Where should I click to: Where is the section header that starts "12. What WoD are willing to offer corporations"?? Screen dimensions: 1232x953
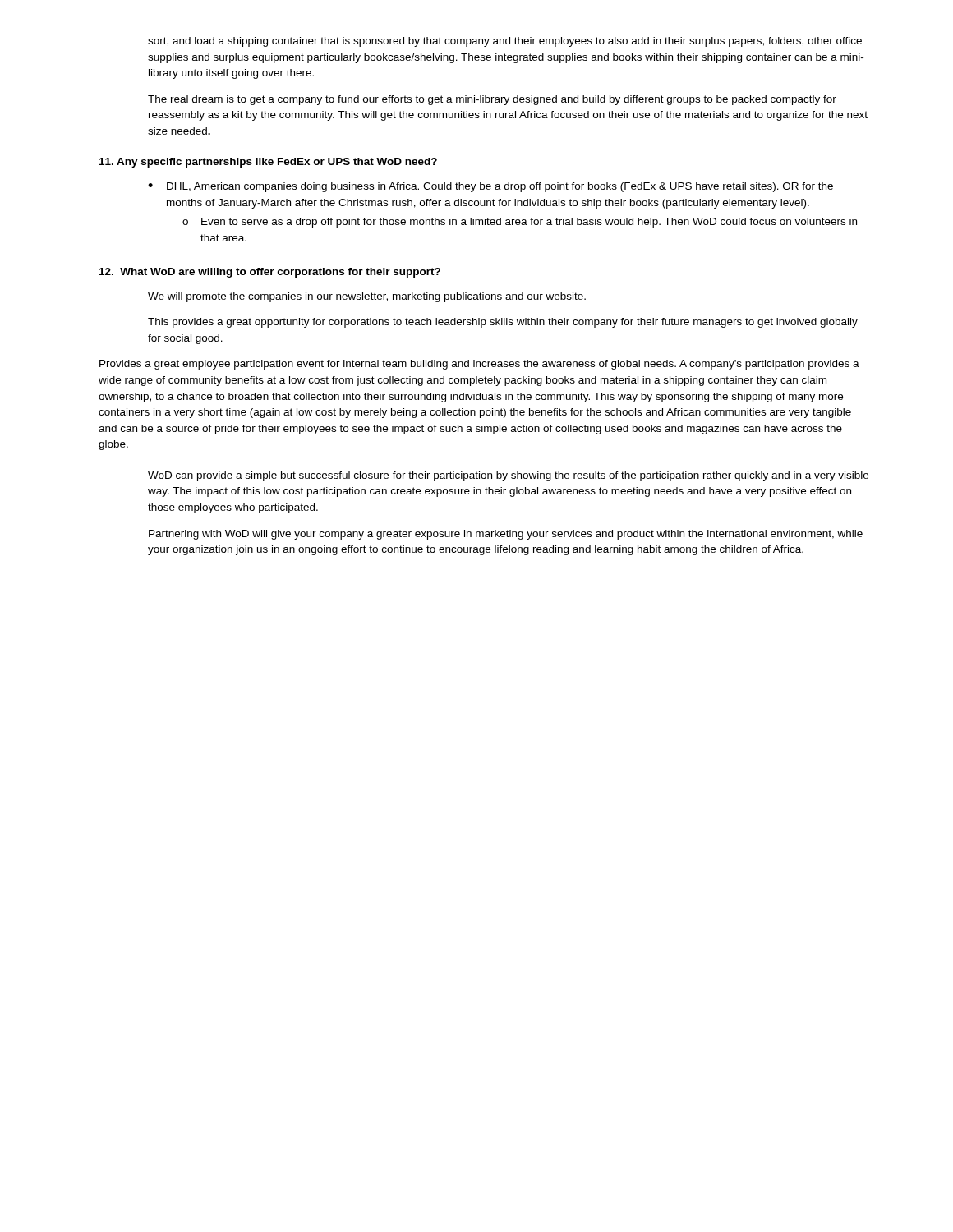(x=270, y=272)
